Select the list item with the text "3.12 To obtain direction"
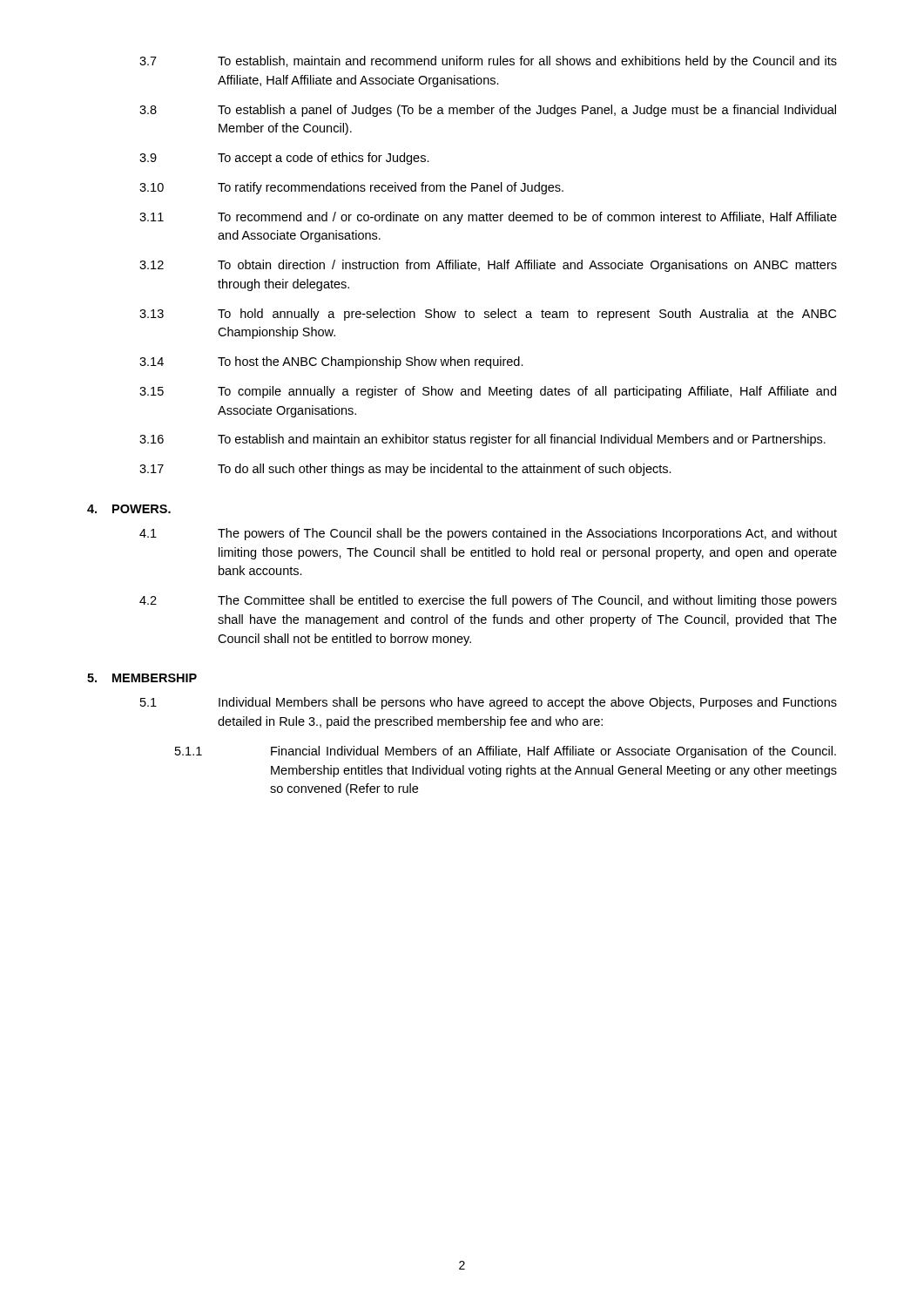924x1307 pixels. pyautogui.click(x=462, y=275)
